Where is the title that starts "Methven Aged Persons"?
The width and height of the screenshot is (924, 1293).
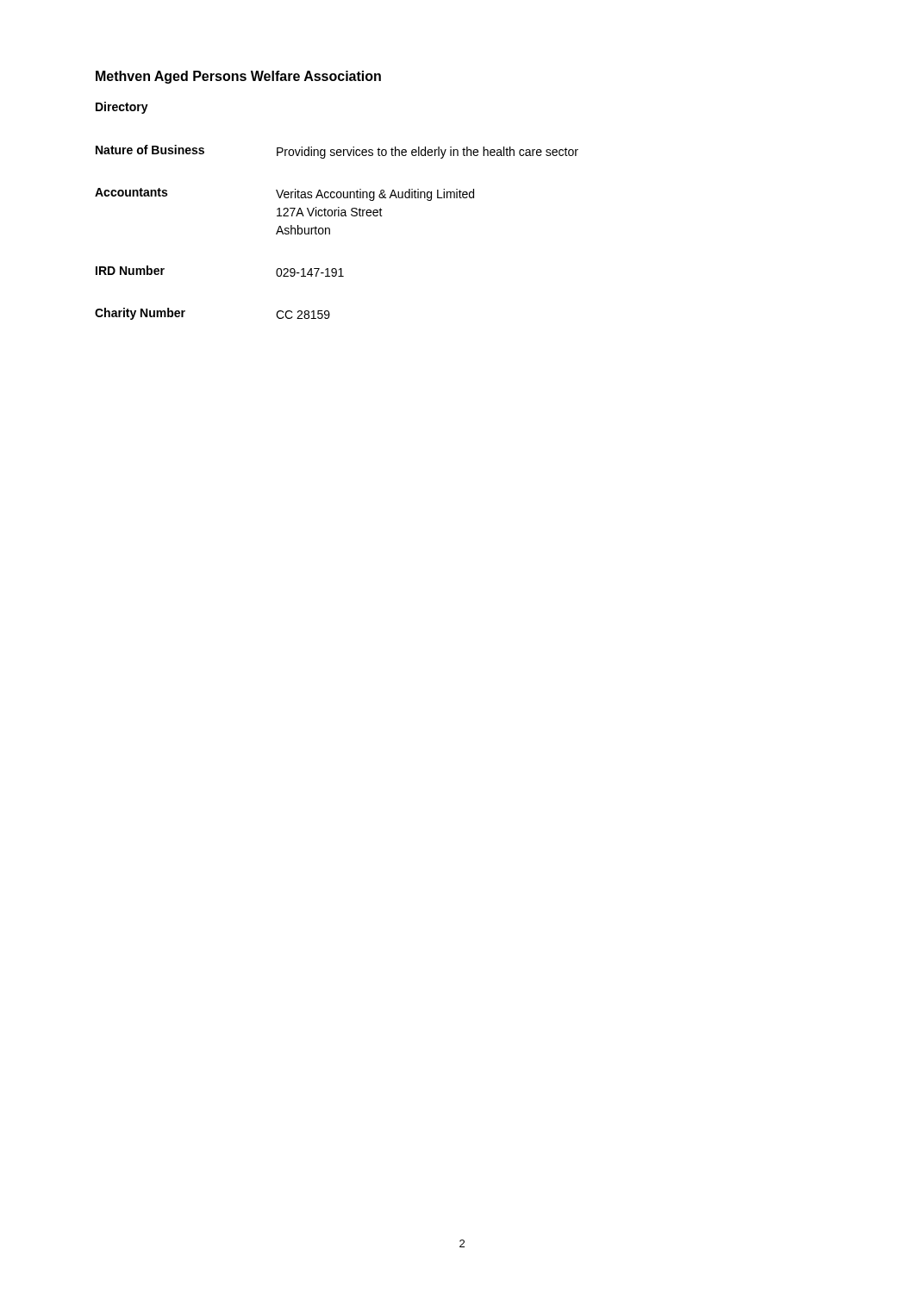(x=238, y=76)
